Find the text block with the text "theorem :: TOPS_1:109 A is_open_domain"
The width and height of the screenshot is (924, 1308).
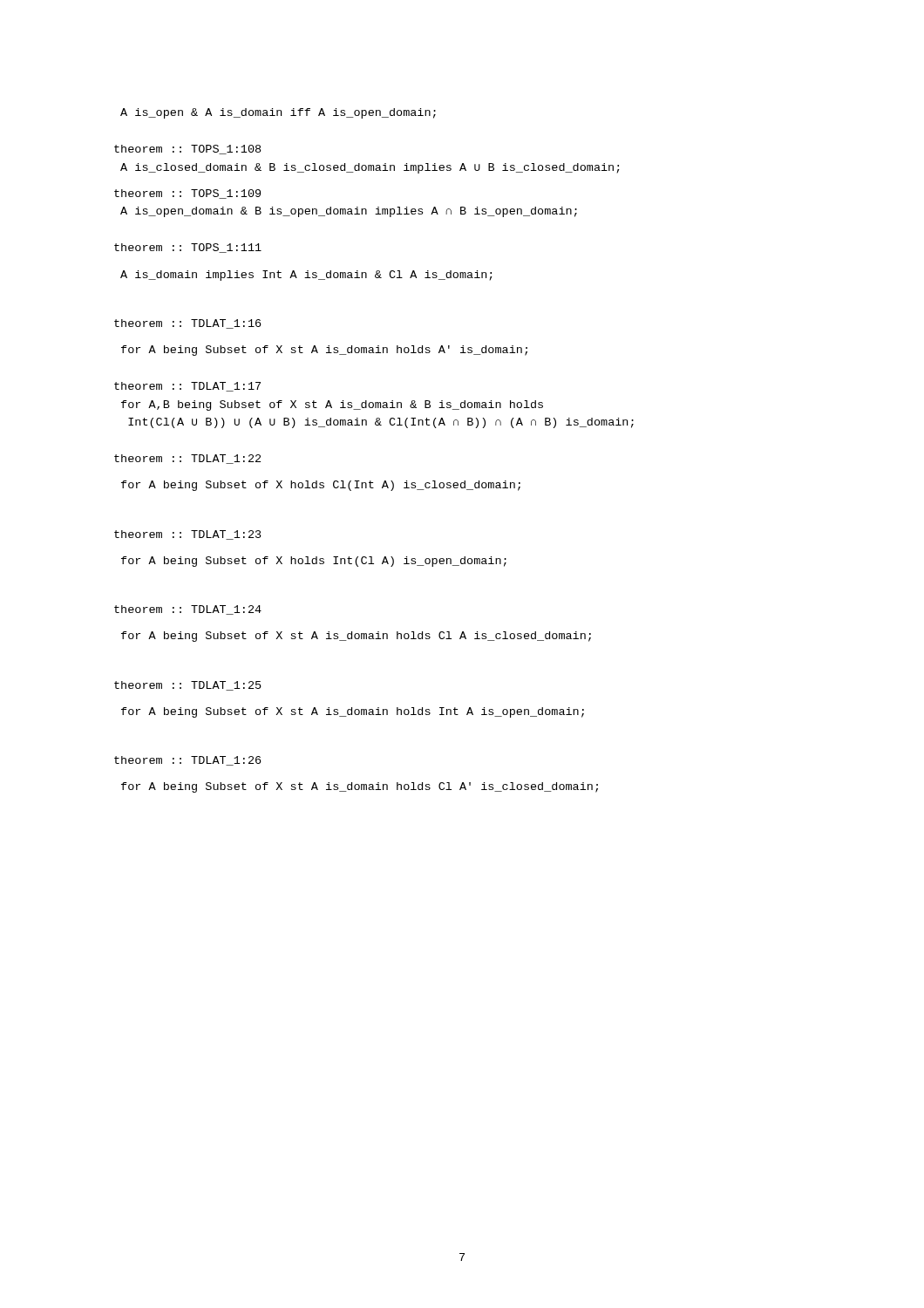[x=462, y=203]
